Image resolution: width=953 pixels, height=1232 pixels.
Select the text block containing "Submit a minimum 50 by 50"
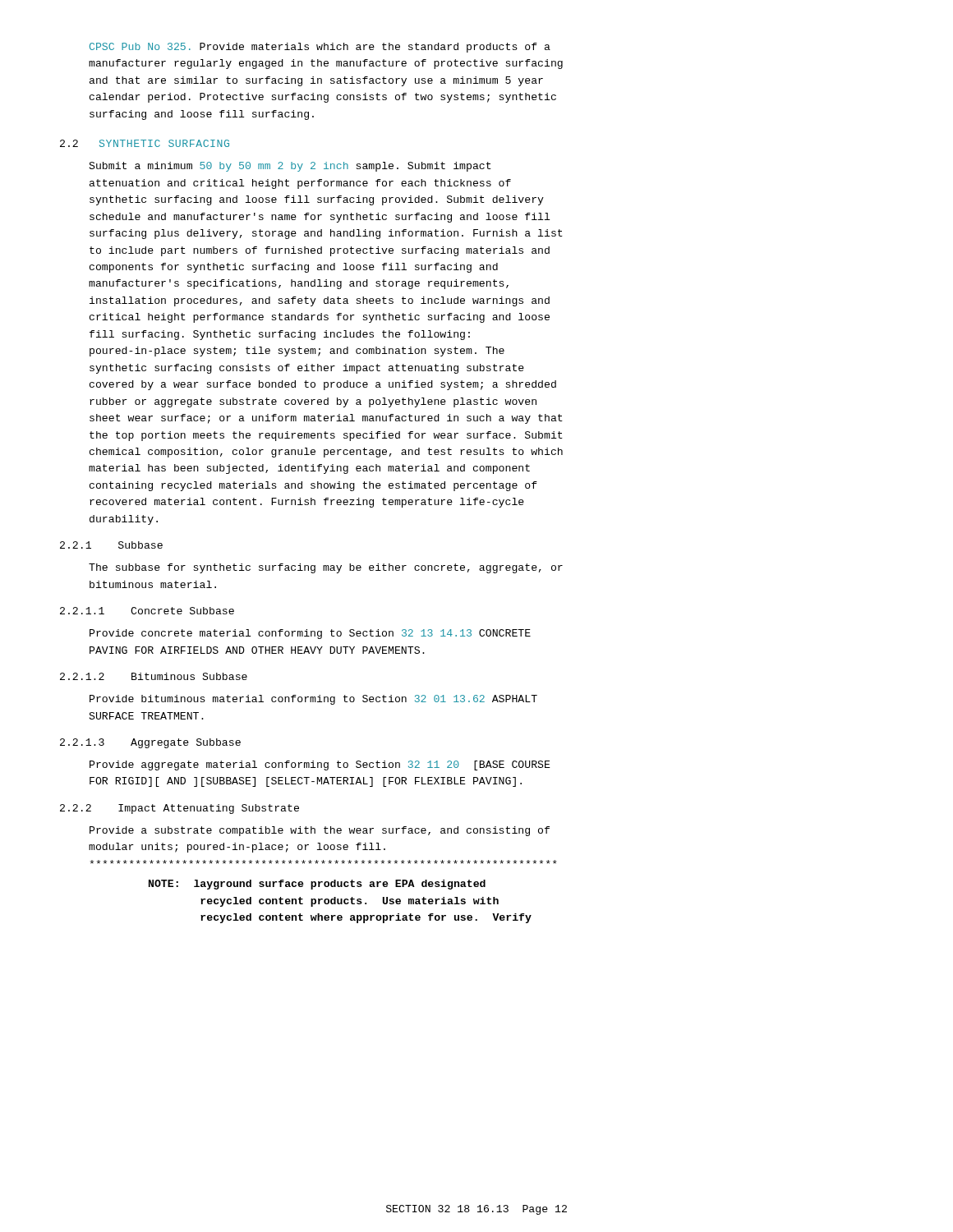(x=326, y=343)
